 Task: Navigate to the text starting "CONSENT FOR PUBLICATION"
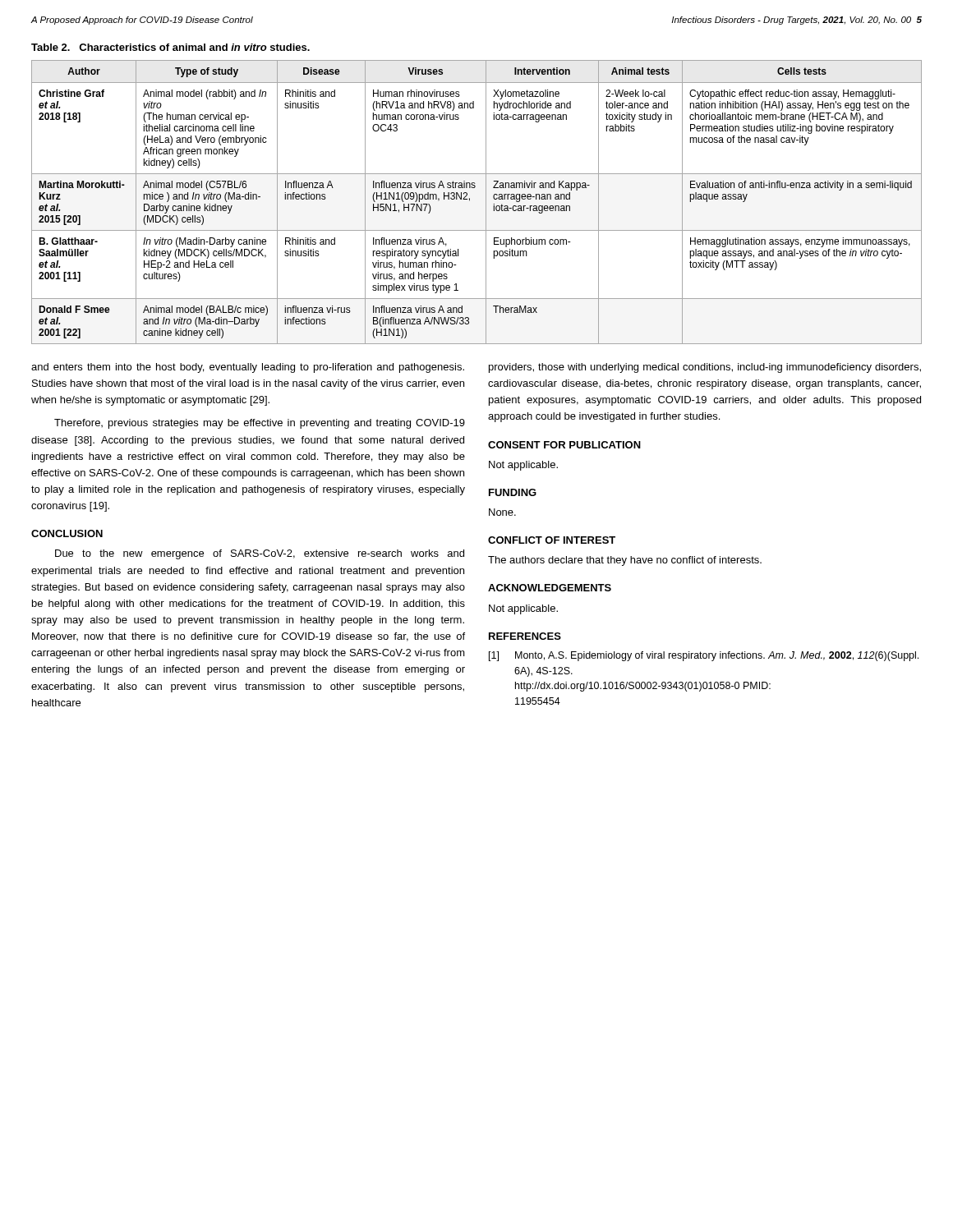click(x=564, y=444)
